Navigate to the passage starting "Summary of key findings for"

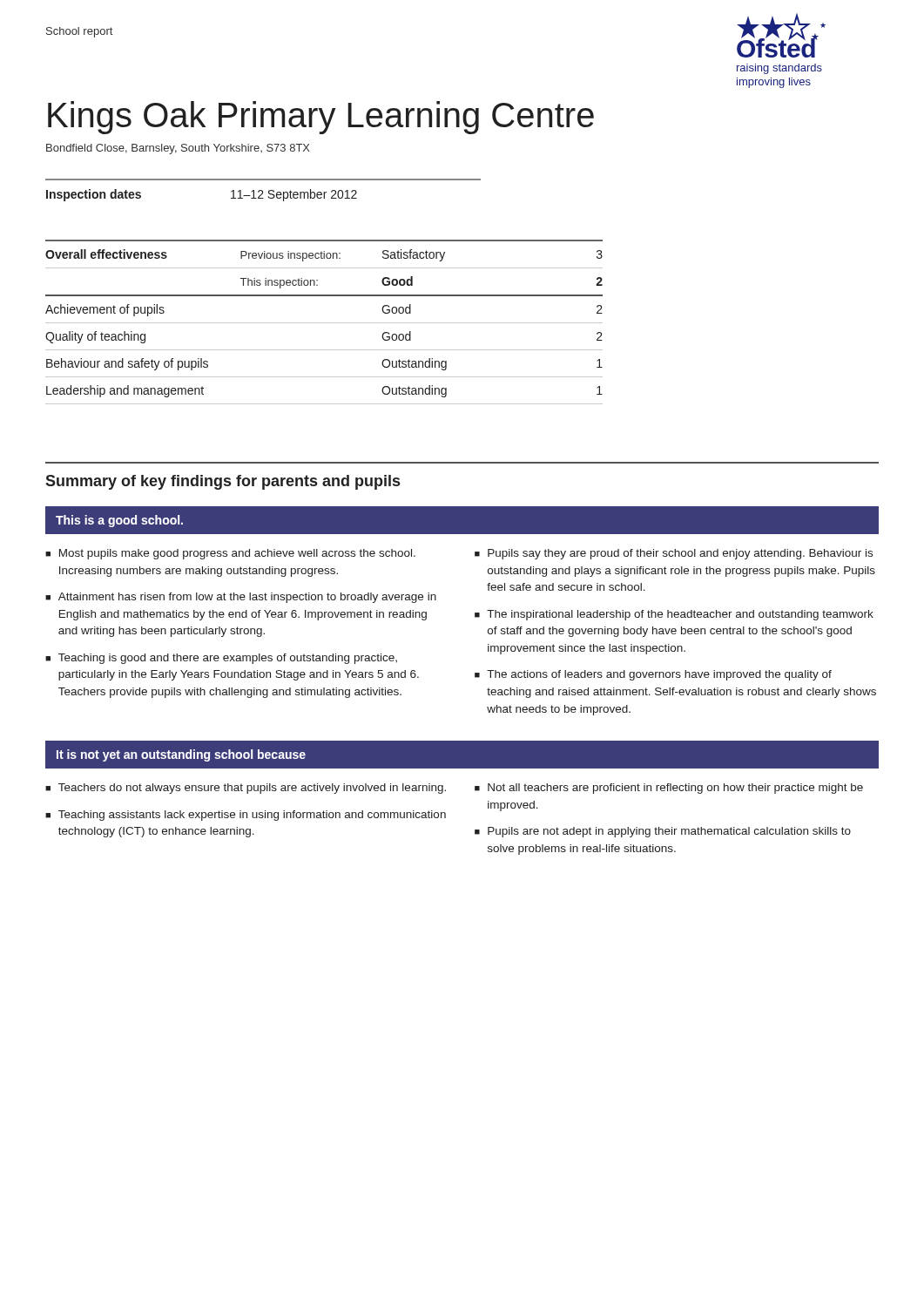click(x=223, y=481)
